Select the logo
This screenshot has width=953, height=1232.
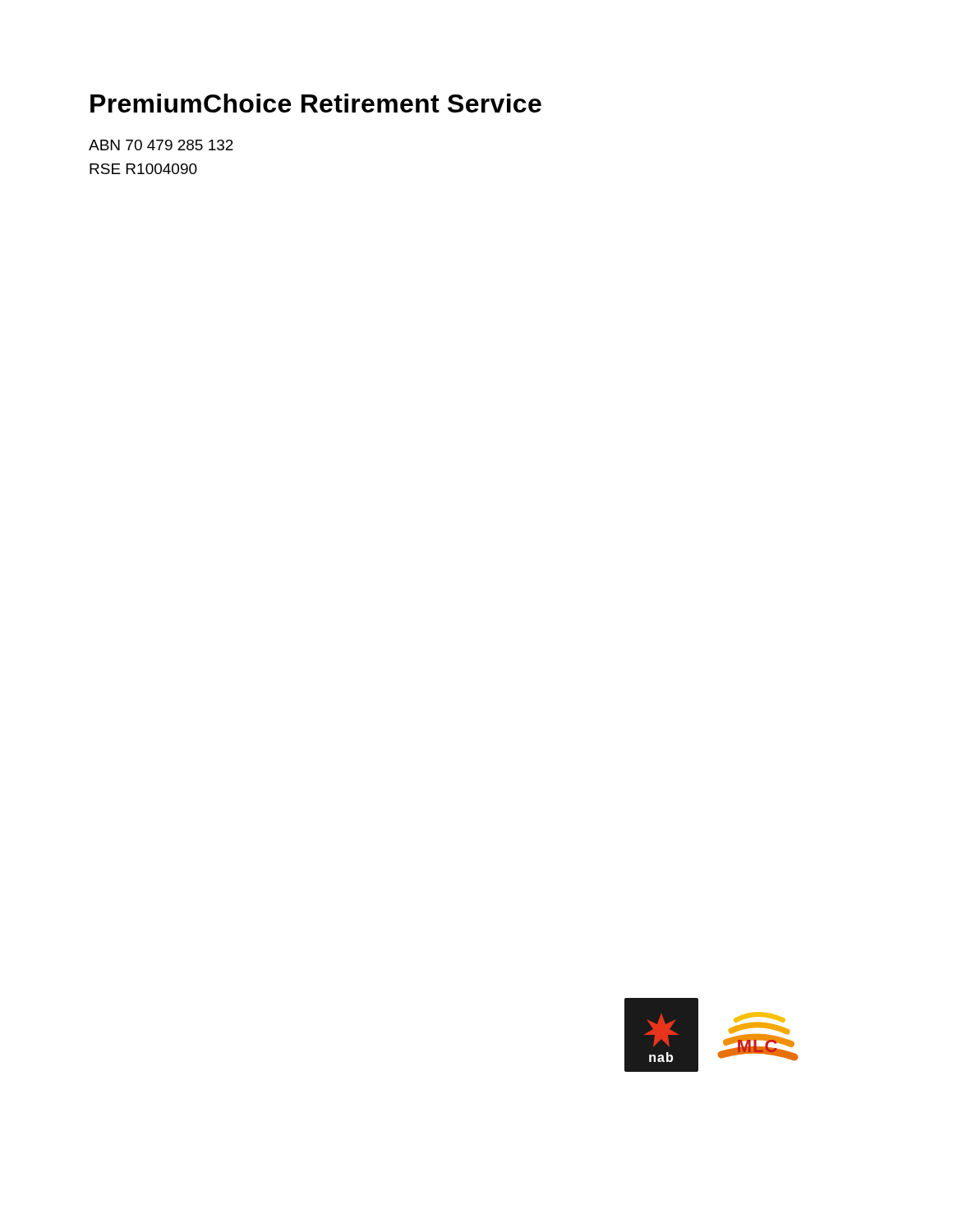tap(713, 1035)
